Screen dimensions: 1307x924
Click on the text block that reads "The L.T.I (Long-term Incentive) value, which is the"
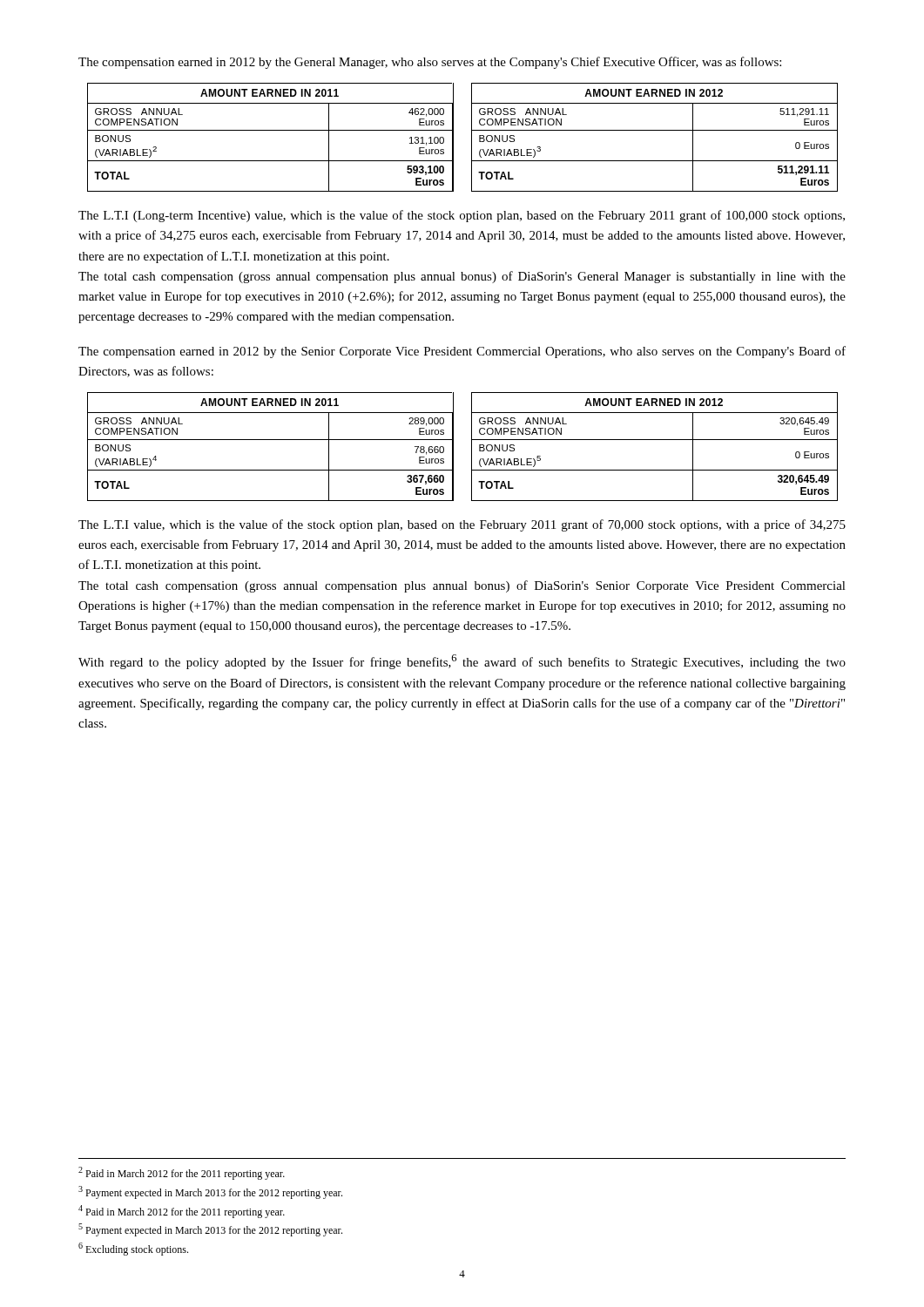click(462, 236)
